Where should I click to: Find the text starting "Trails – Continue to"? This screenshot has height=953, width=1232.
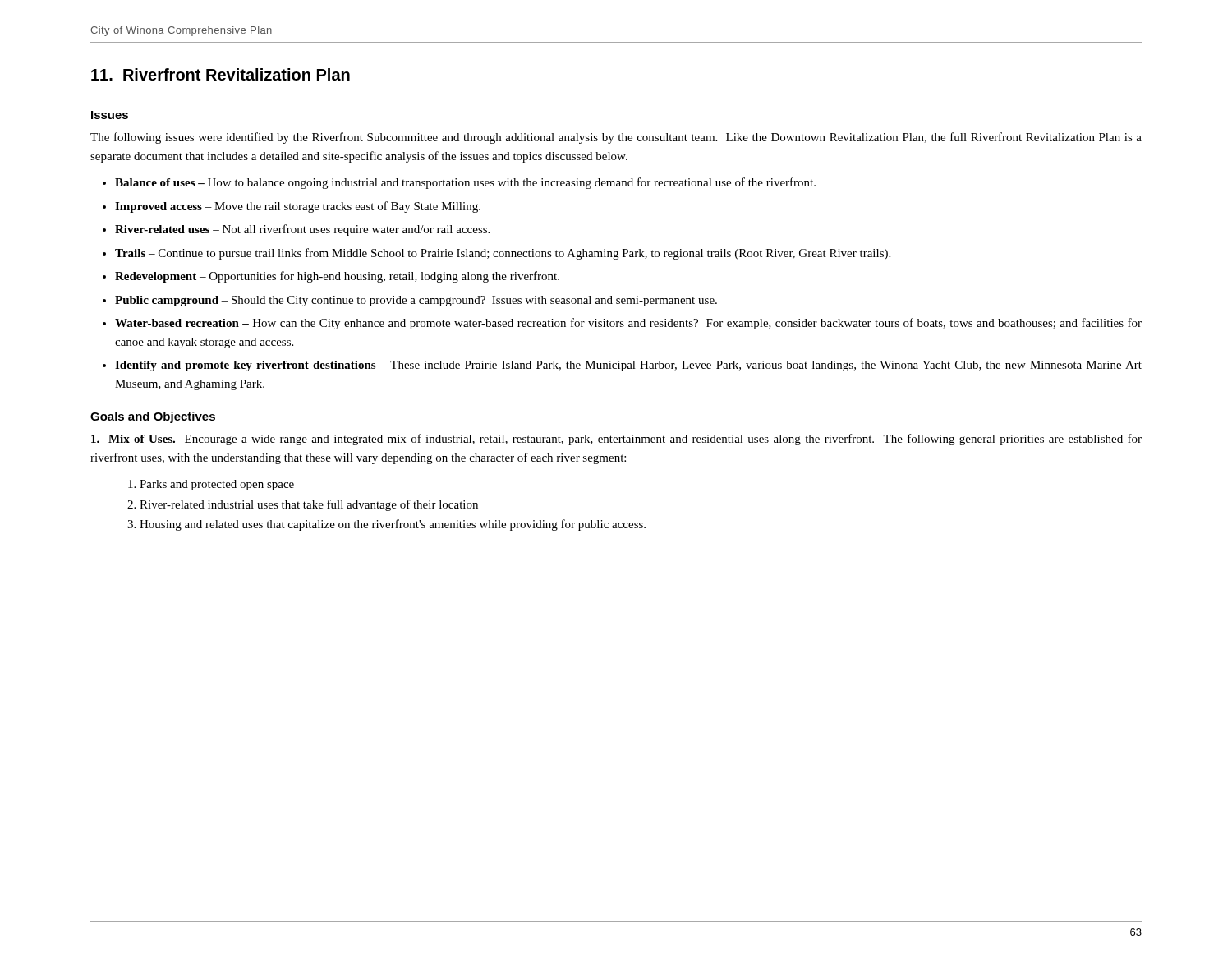(x=503, y=253)
